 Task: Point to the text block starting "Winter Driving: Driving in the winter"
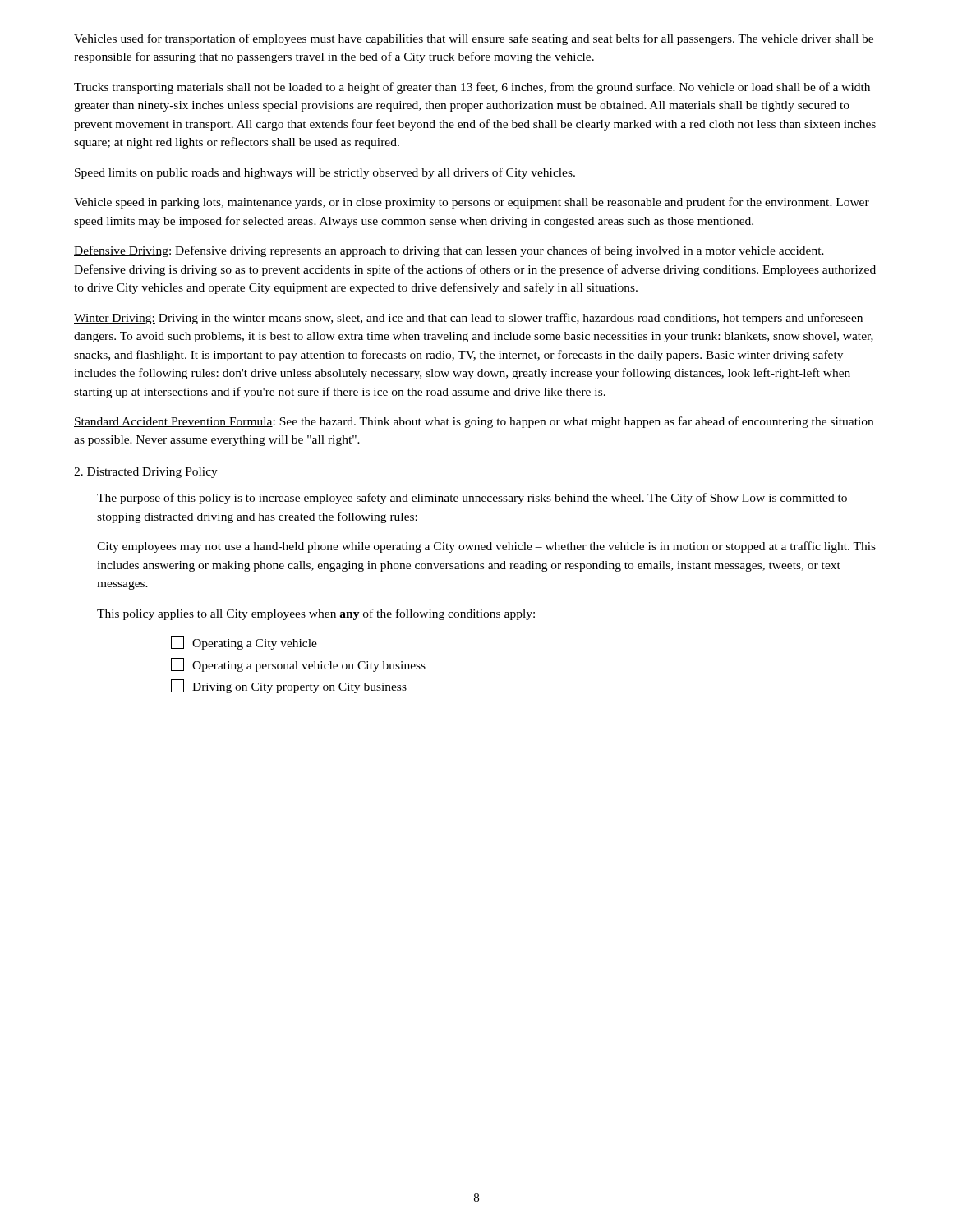tap(474, 354)
